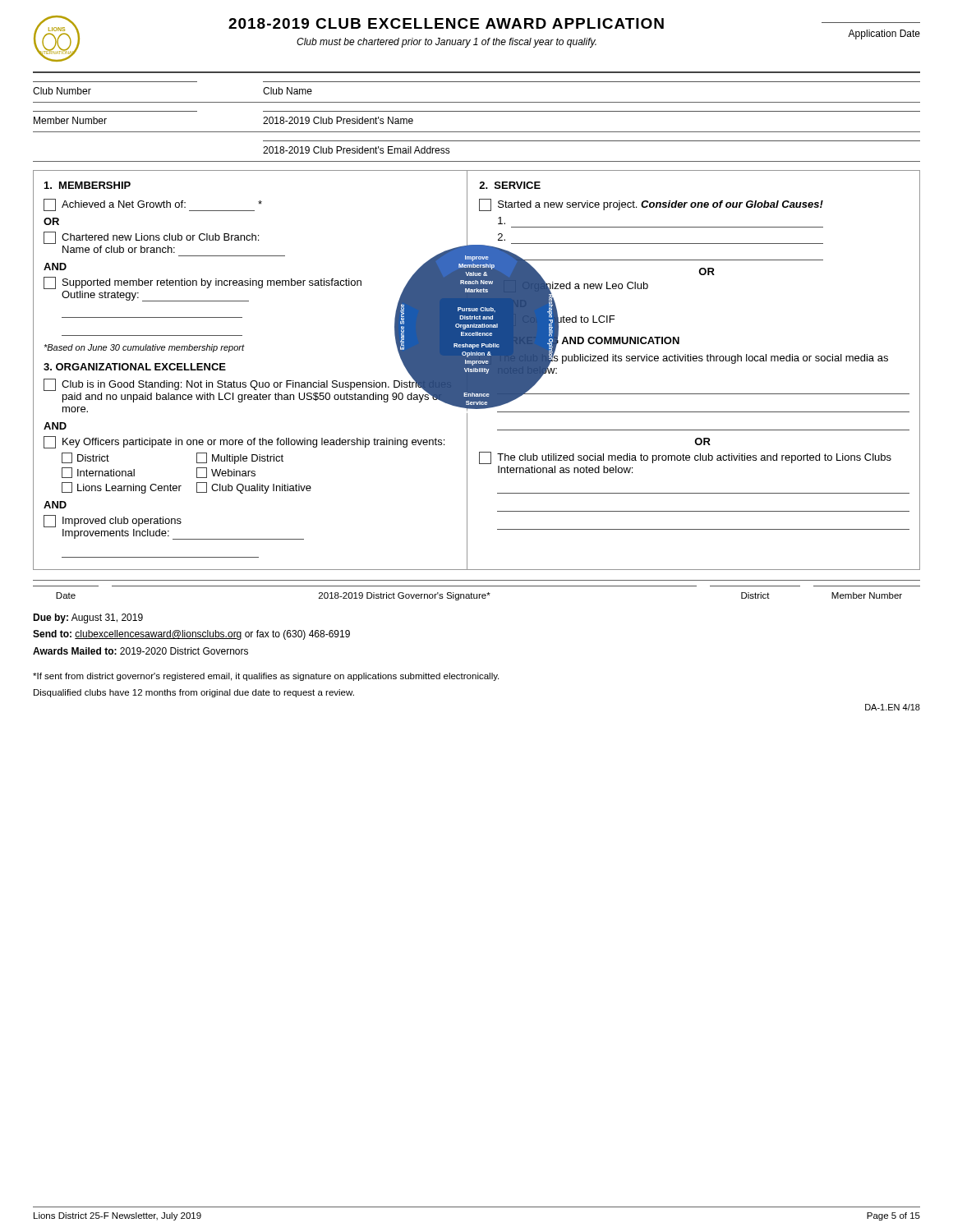Find the list item that says "Club is in Good"
This screenshot has height=1232, width=953.
tap(250, 396)
